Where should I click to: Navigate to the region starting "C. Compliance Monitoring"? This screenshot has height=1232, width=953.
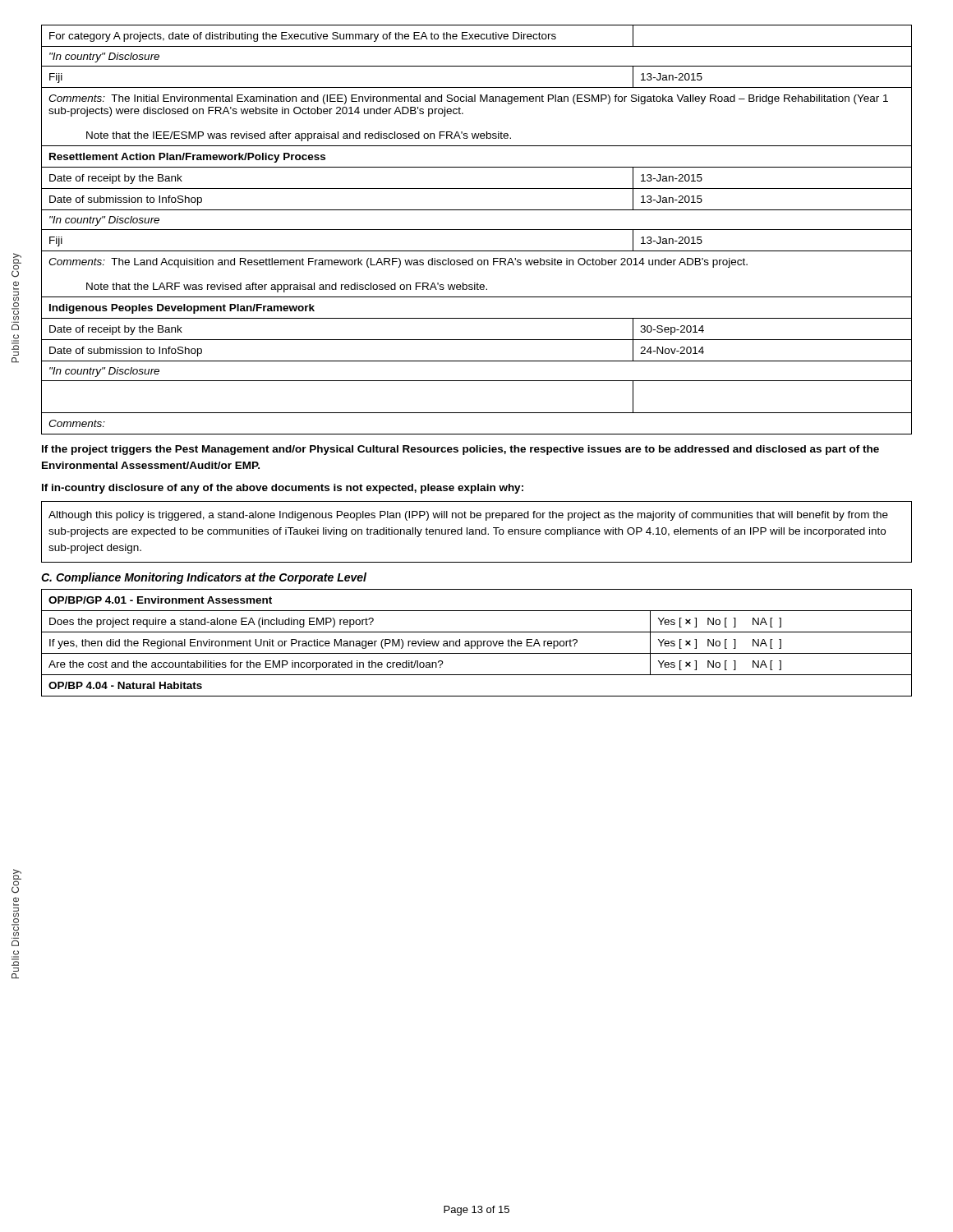tap(204, 577)
